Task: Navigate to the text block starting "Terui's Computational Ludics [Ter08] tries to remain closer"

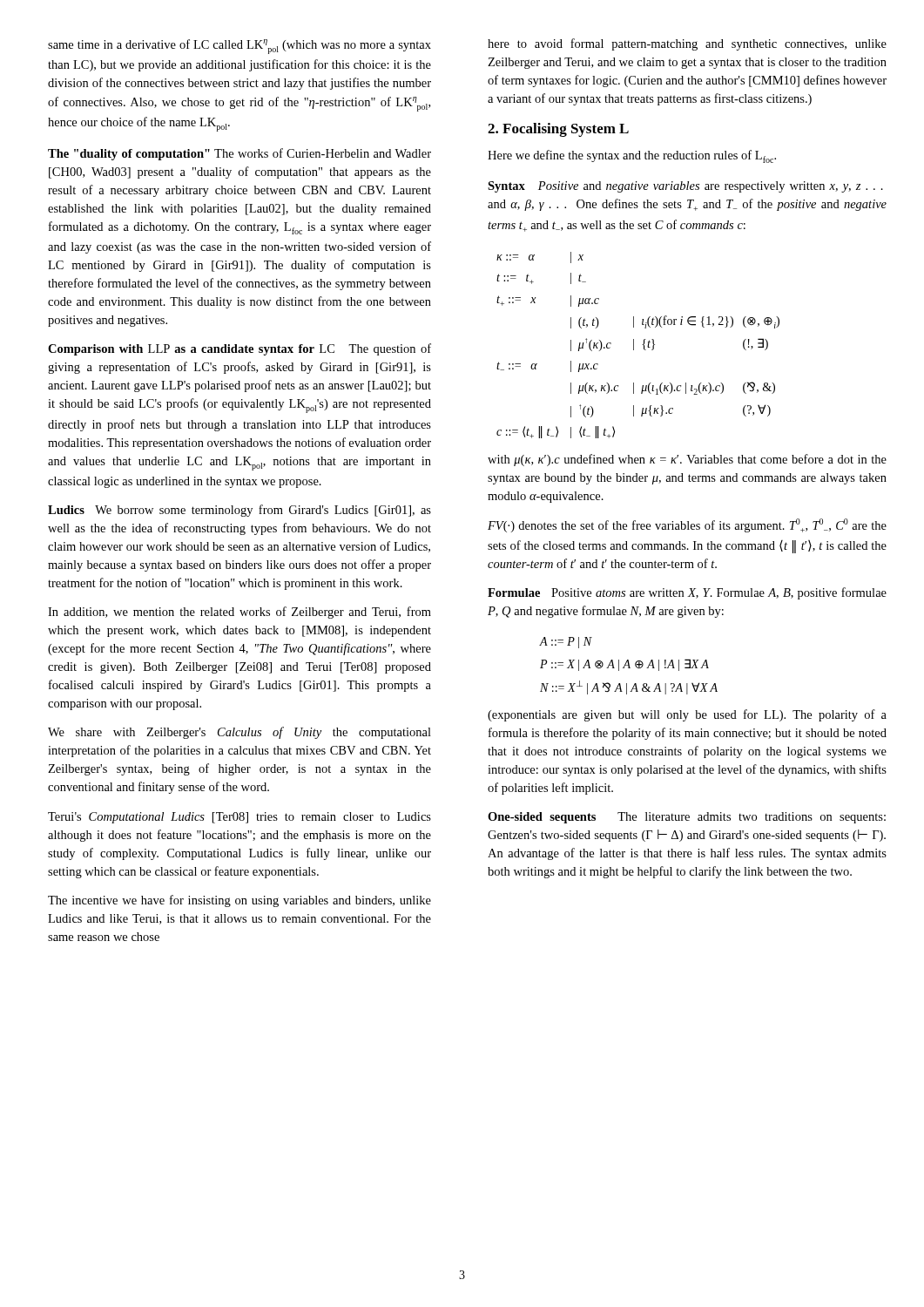Action: click(x=239, y=844)
